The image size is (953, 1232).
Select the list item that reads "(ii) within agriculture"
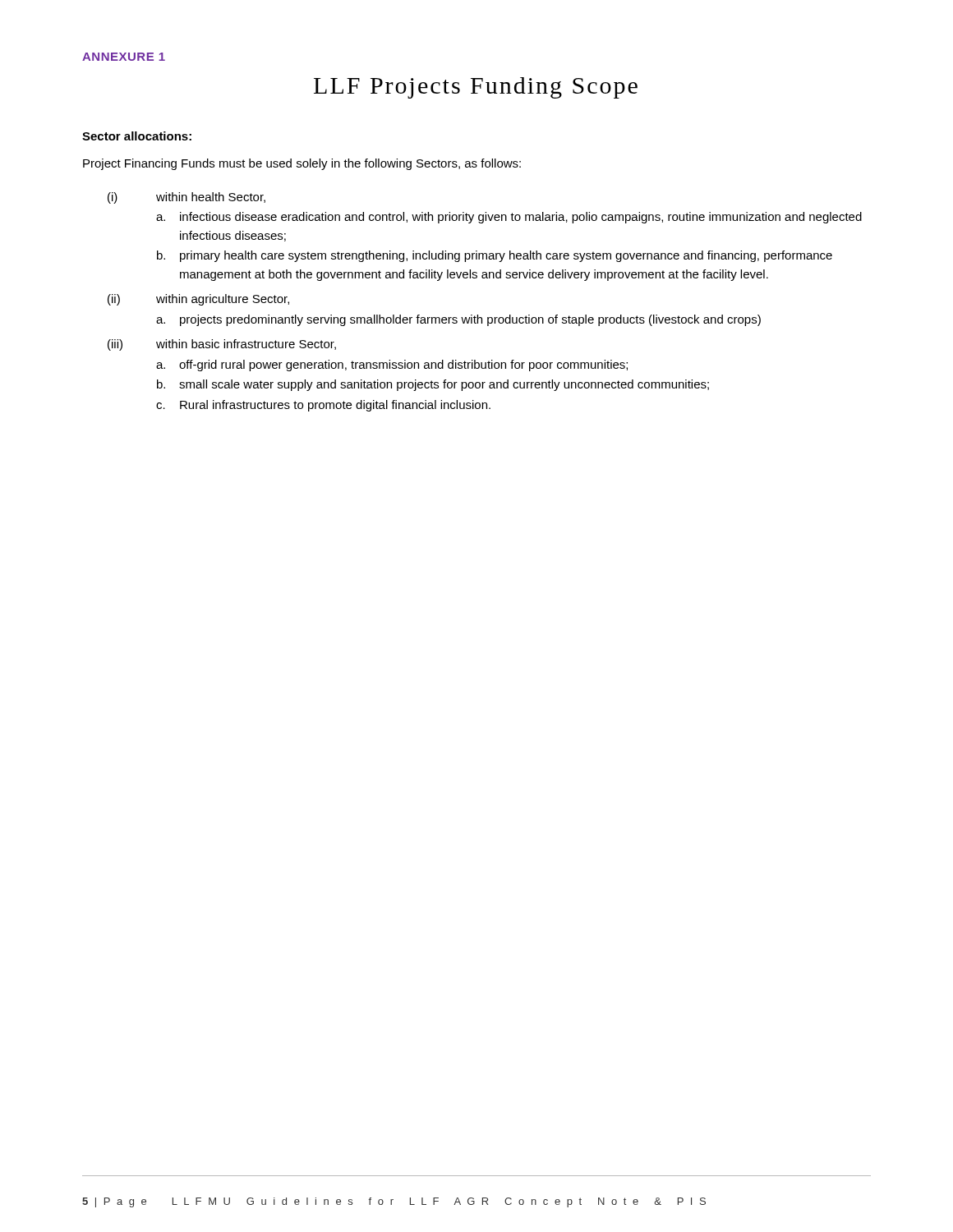tap(489, 311)
